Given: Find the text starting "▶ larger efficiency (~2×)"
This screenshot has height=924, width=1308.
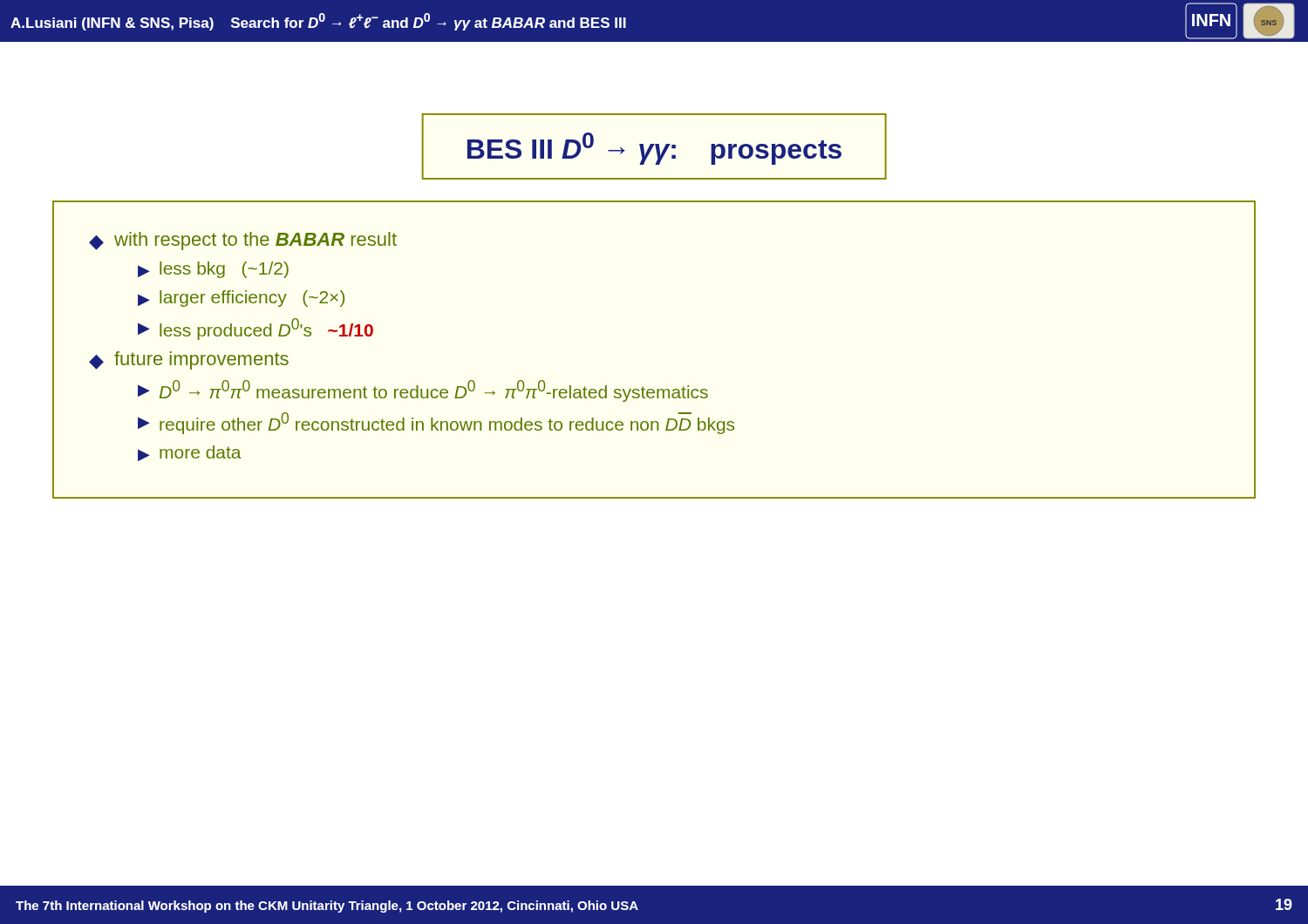Looking at the screenshot, I should (242, 298).
